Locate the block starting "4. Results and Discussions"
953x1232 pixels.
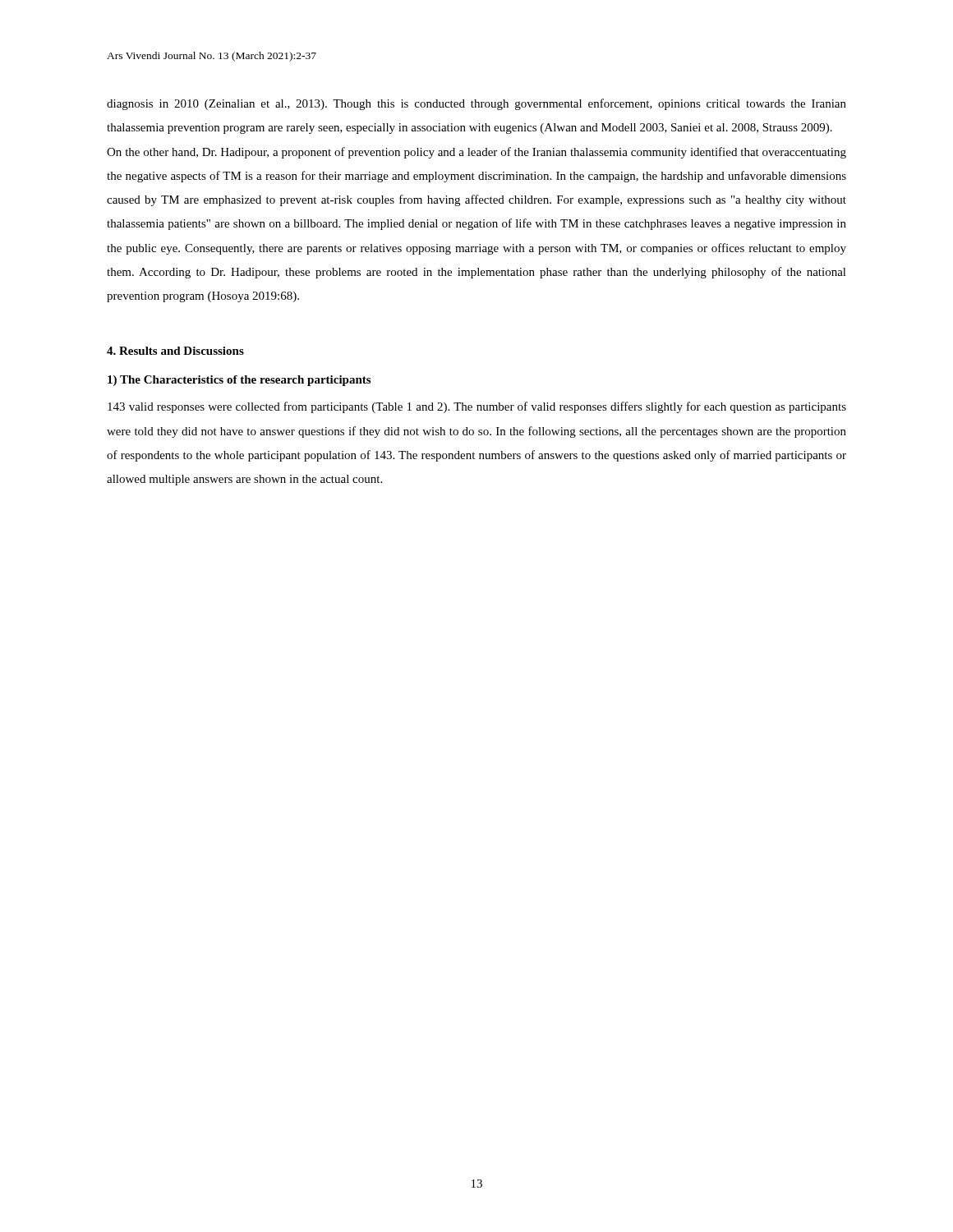point(175,351)
